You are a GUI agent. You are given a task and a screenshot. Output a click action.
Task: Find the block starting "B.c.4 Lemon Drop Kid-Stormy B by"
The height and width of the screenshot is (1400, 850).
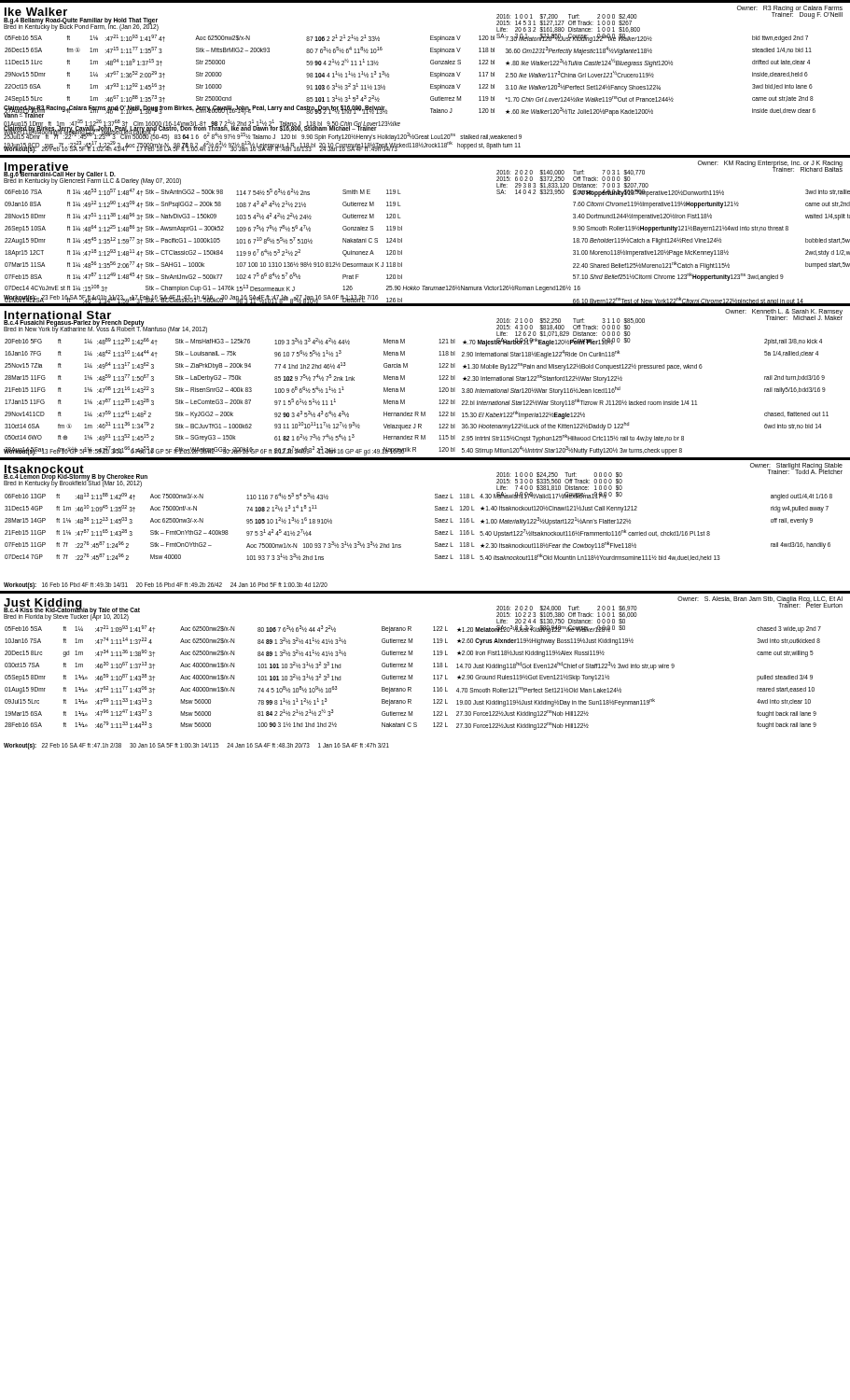pyautogui.click(x=76, y=480)
